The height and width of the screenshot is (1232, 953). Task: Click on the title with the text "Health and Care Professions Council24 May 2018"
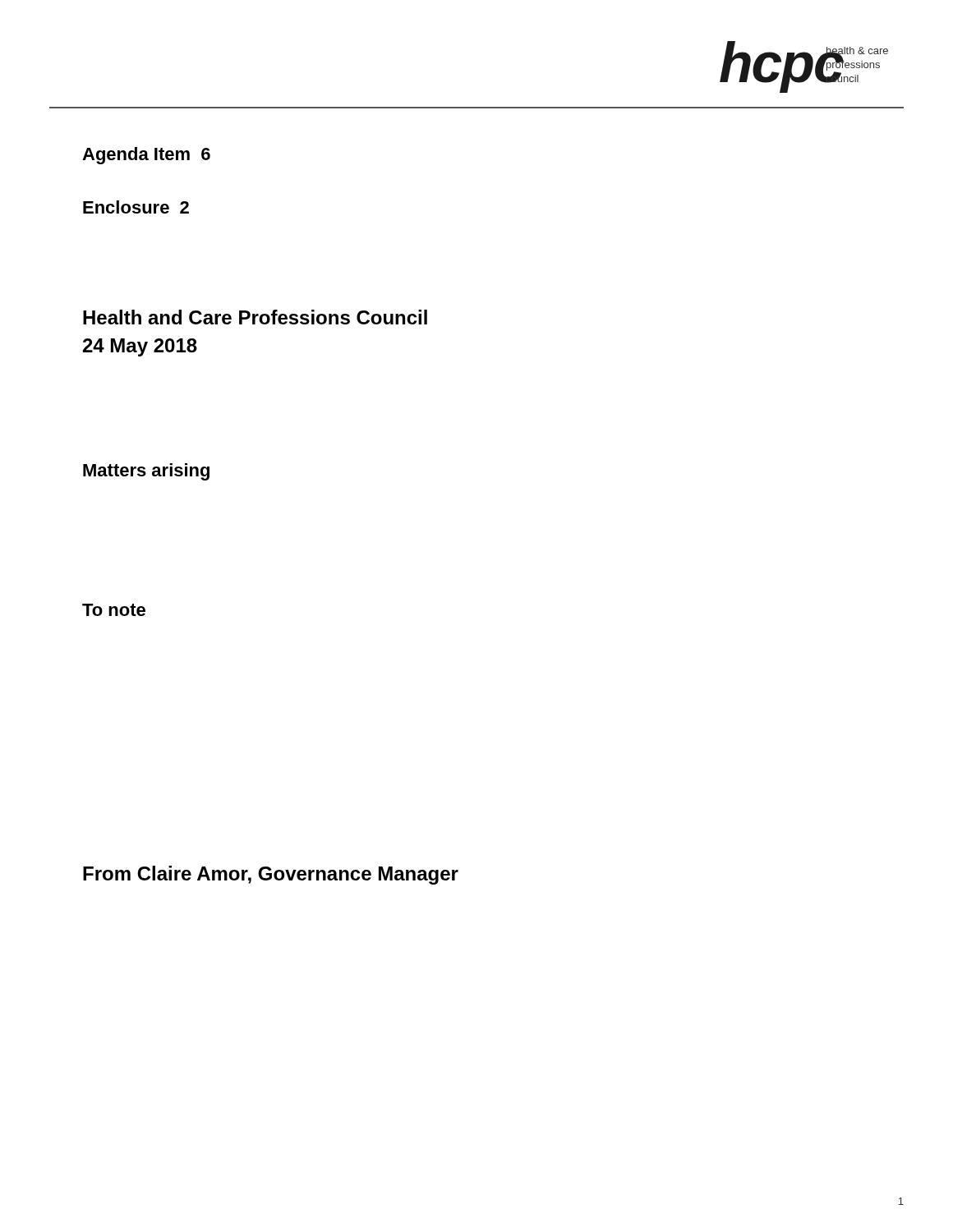(255, 331)
